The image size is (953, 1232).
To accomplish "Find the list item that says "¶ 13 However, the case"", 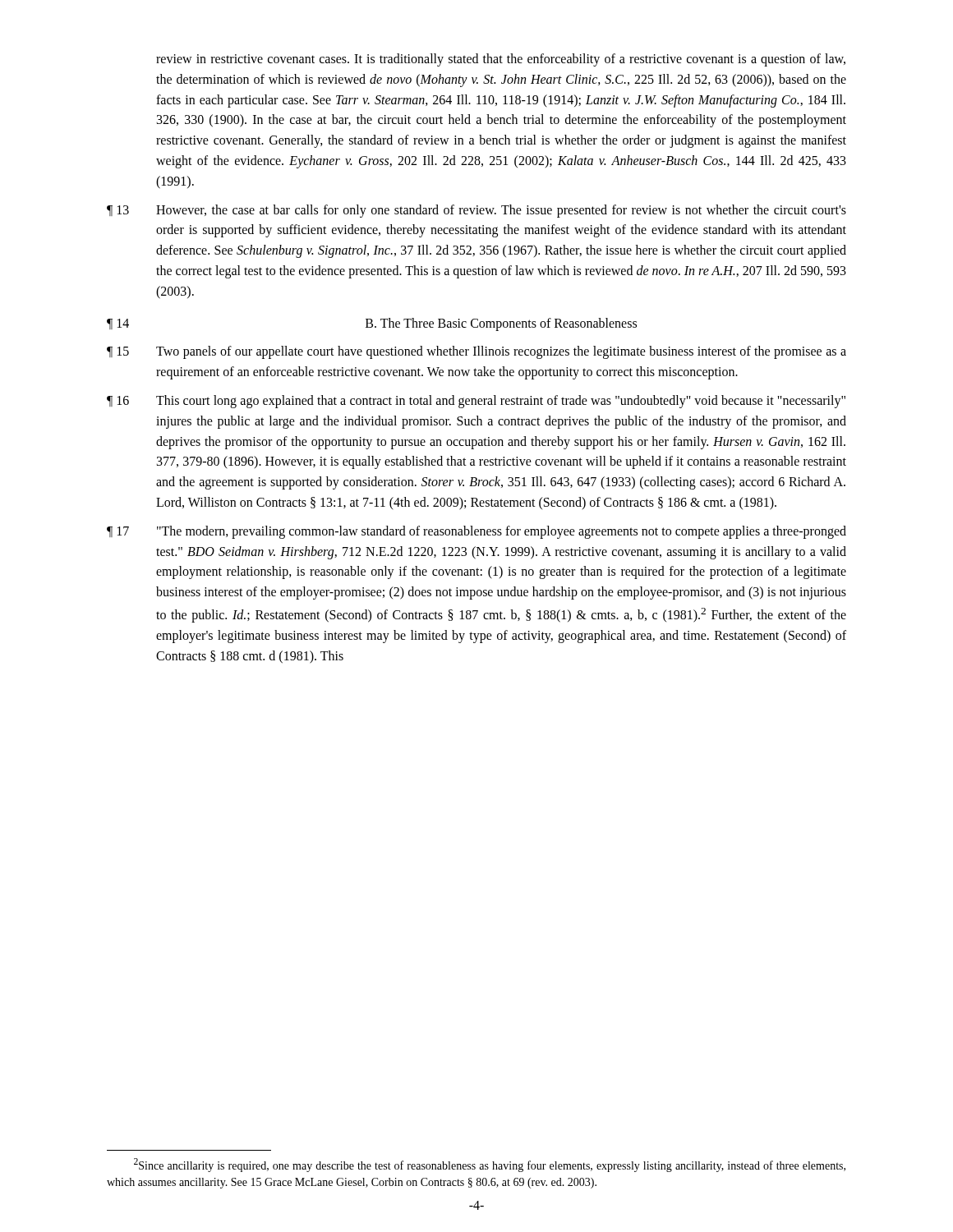I will click(476, 251).
